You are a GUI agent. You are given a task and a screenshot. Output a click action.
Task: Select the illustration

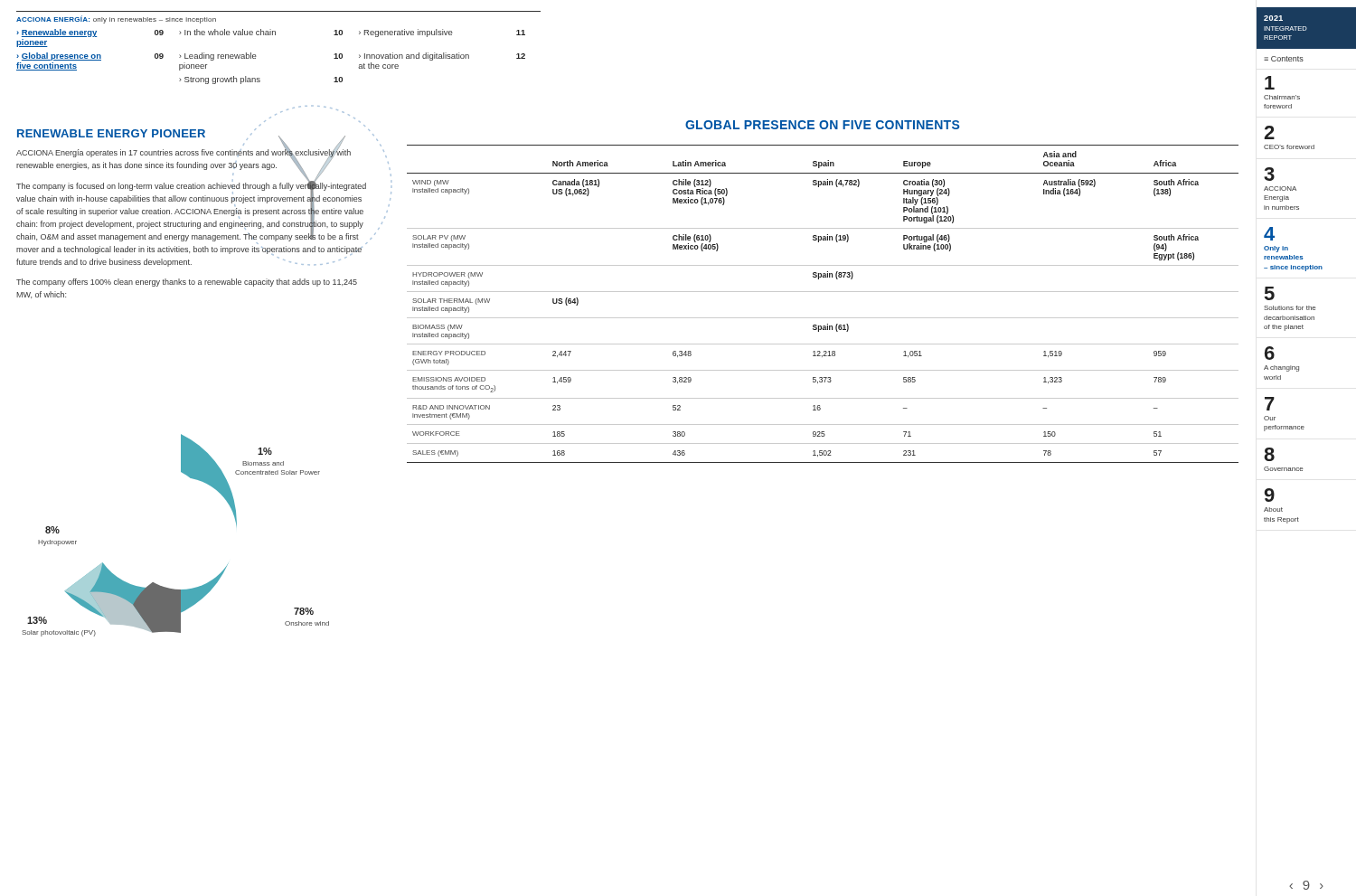pyautogui.click(x=312, y=185)
